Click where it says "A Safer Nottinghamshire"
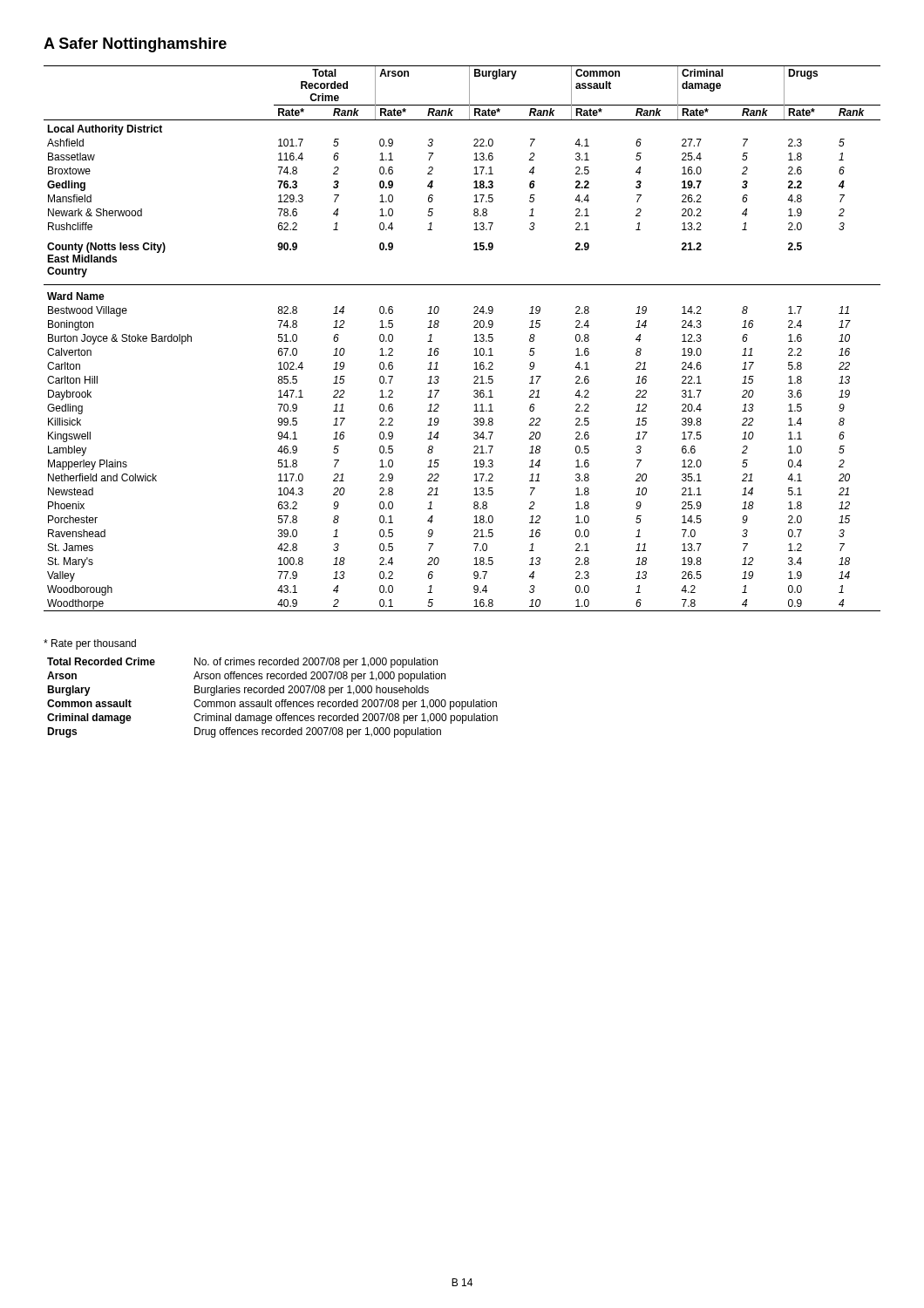Image resolution: width=924 pixels, height=1308 pixels. coord(135,44)
